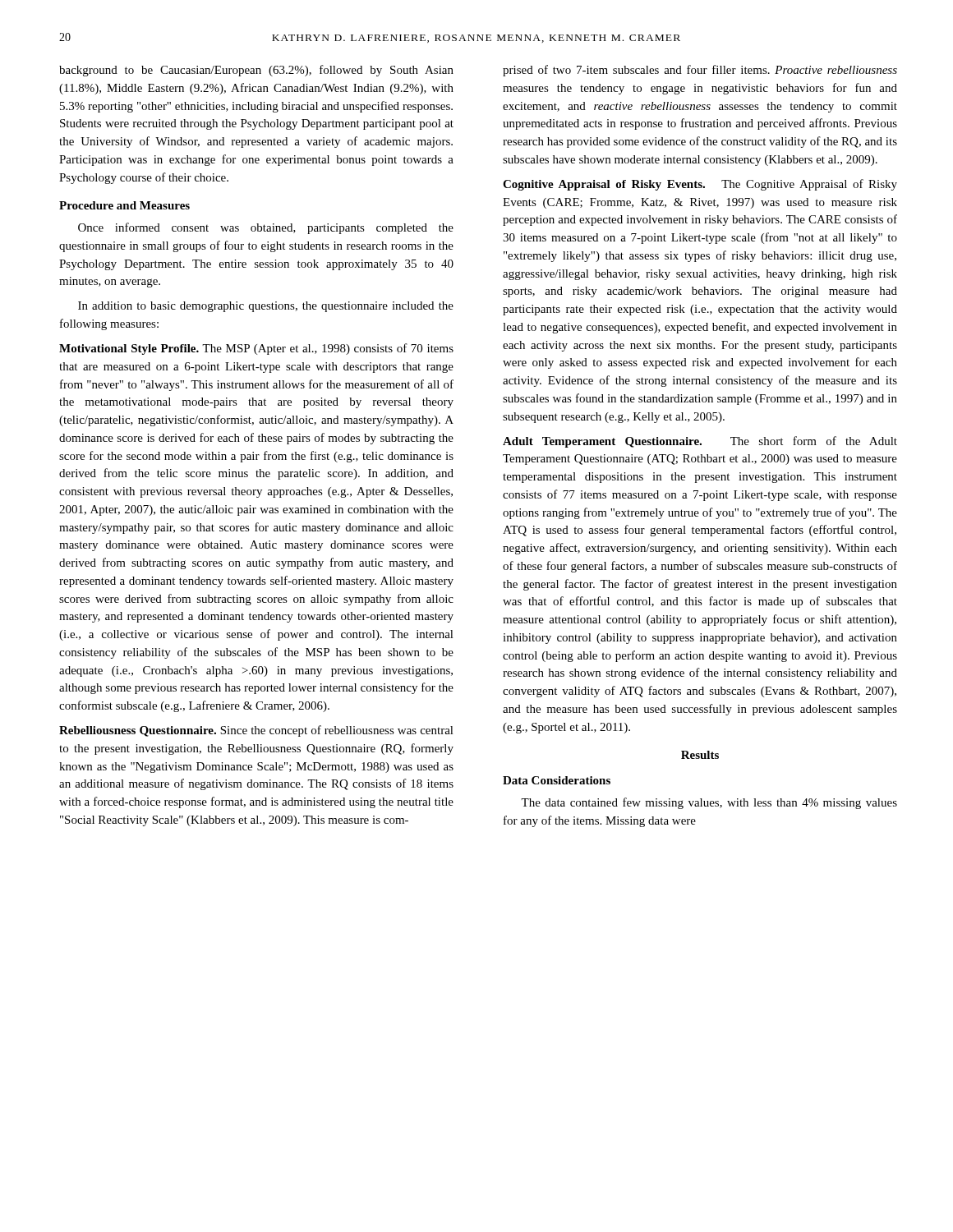Locate the text starting "Rebelliousness Questionnaire. Since the"
Image resolution: width=953 pixels, height=1232 pixels.
tap(256, 776)
